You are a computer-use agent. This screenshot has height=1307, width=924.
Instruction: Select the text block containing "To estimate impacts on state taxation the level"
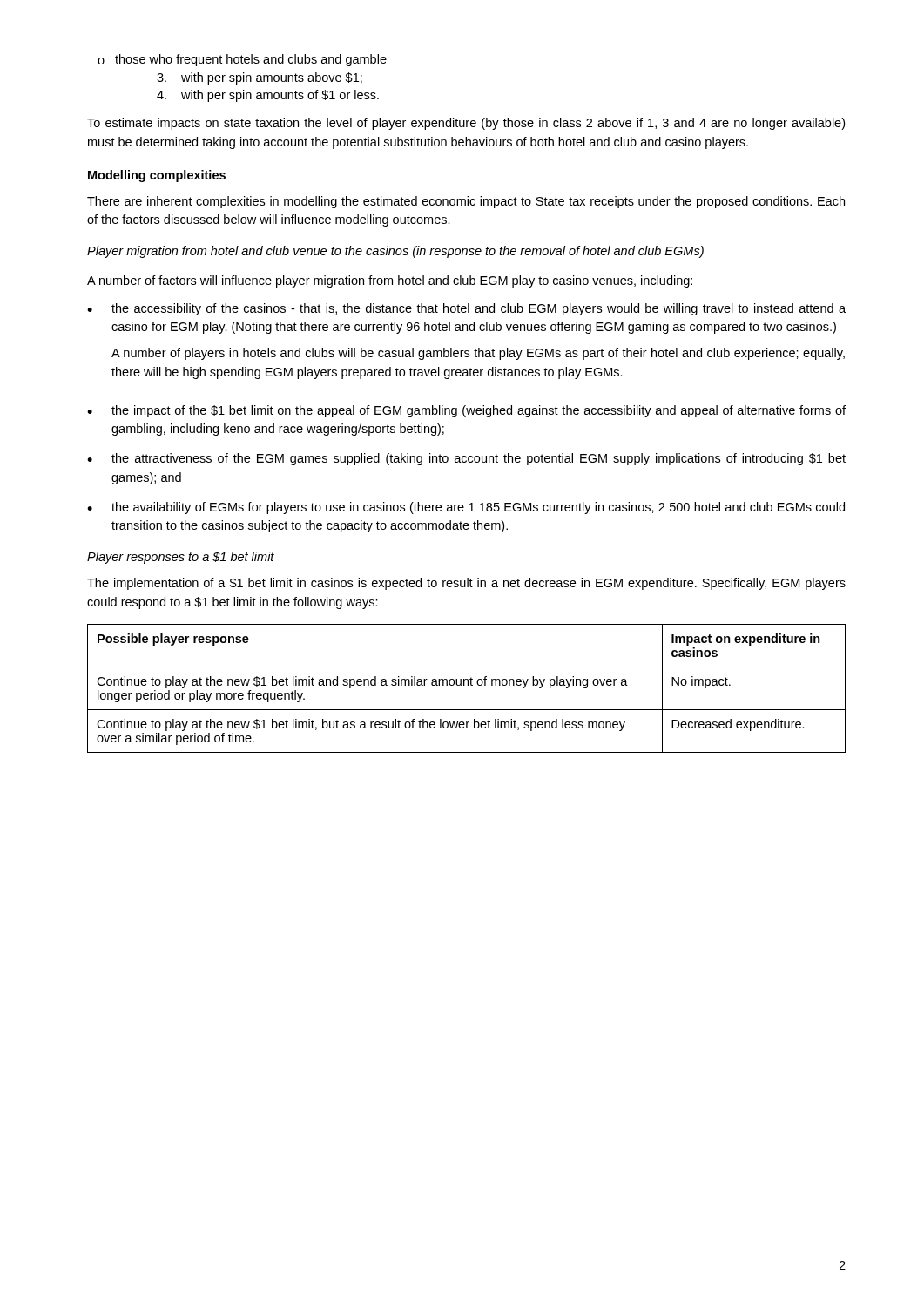pos(466,132)
